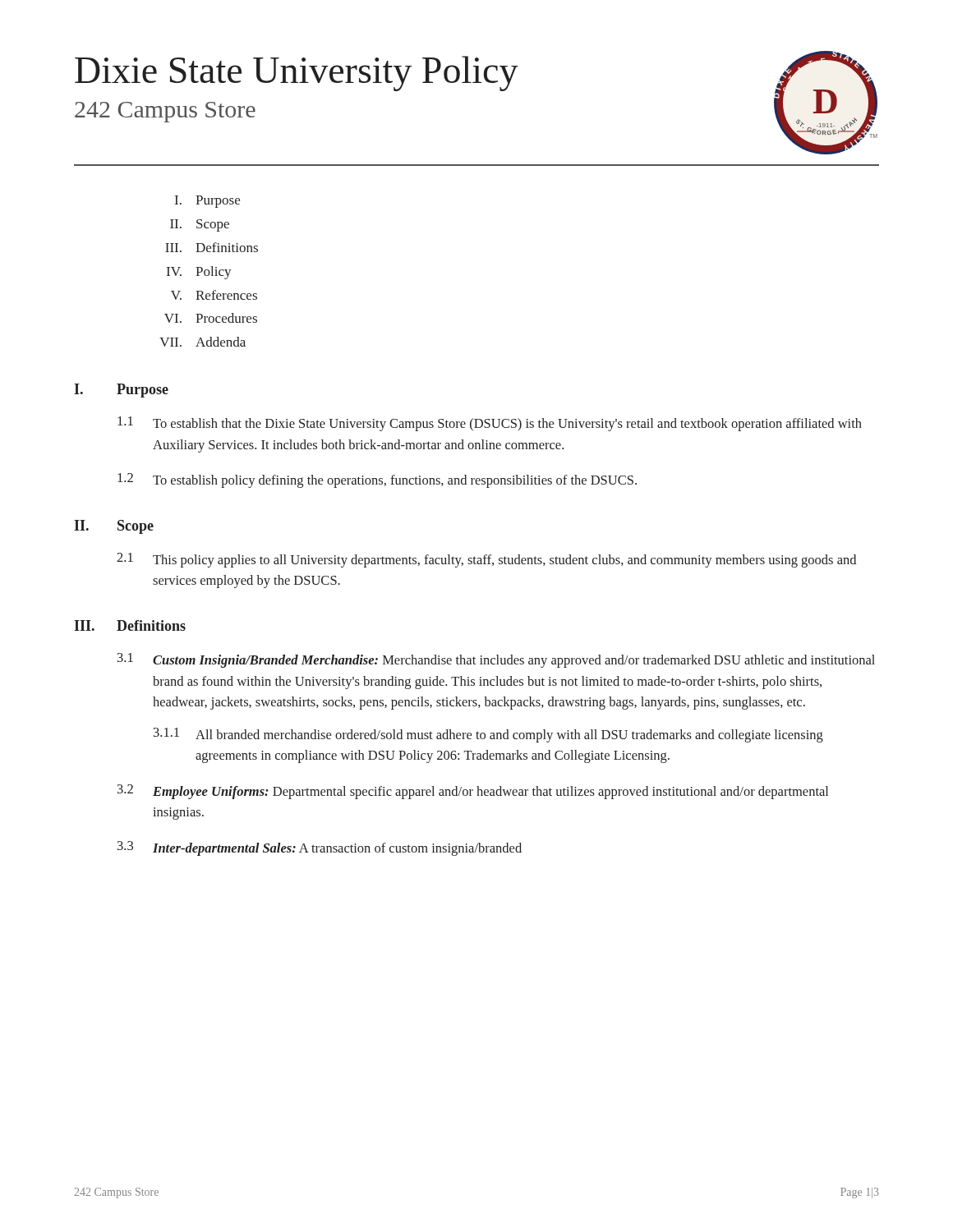Point to "I. Purpose"
The width and height of the screenshot is (953, 1232).
point(121,390)
